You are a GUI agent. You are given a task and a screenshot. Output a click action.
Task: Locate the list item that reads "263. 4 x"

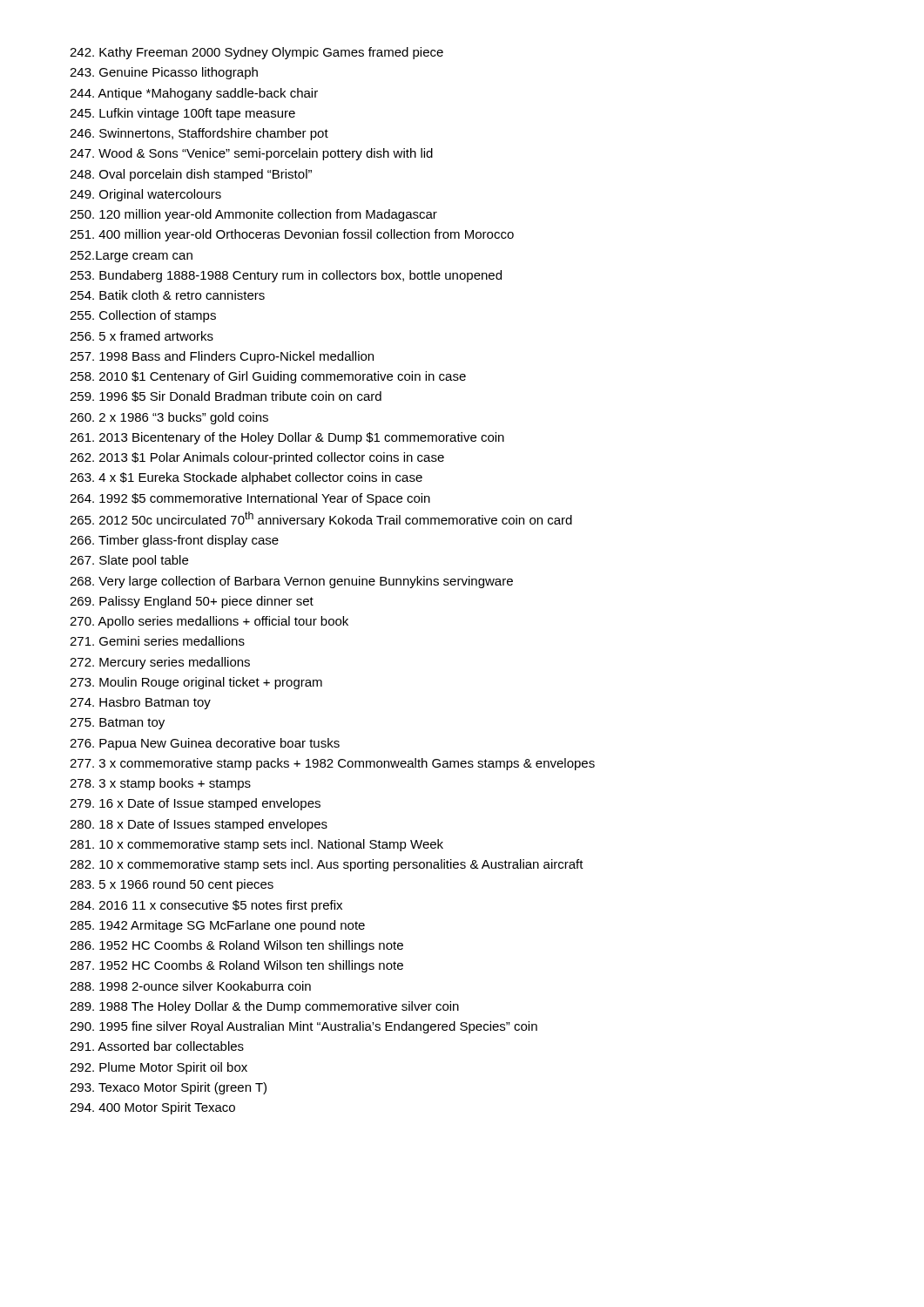[246, 477]
